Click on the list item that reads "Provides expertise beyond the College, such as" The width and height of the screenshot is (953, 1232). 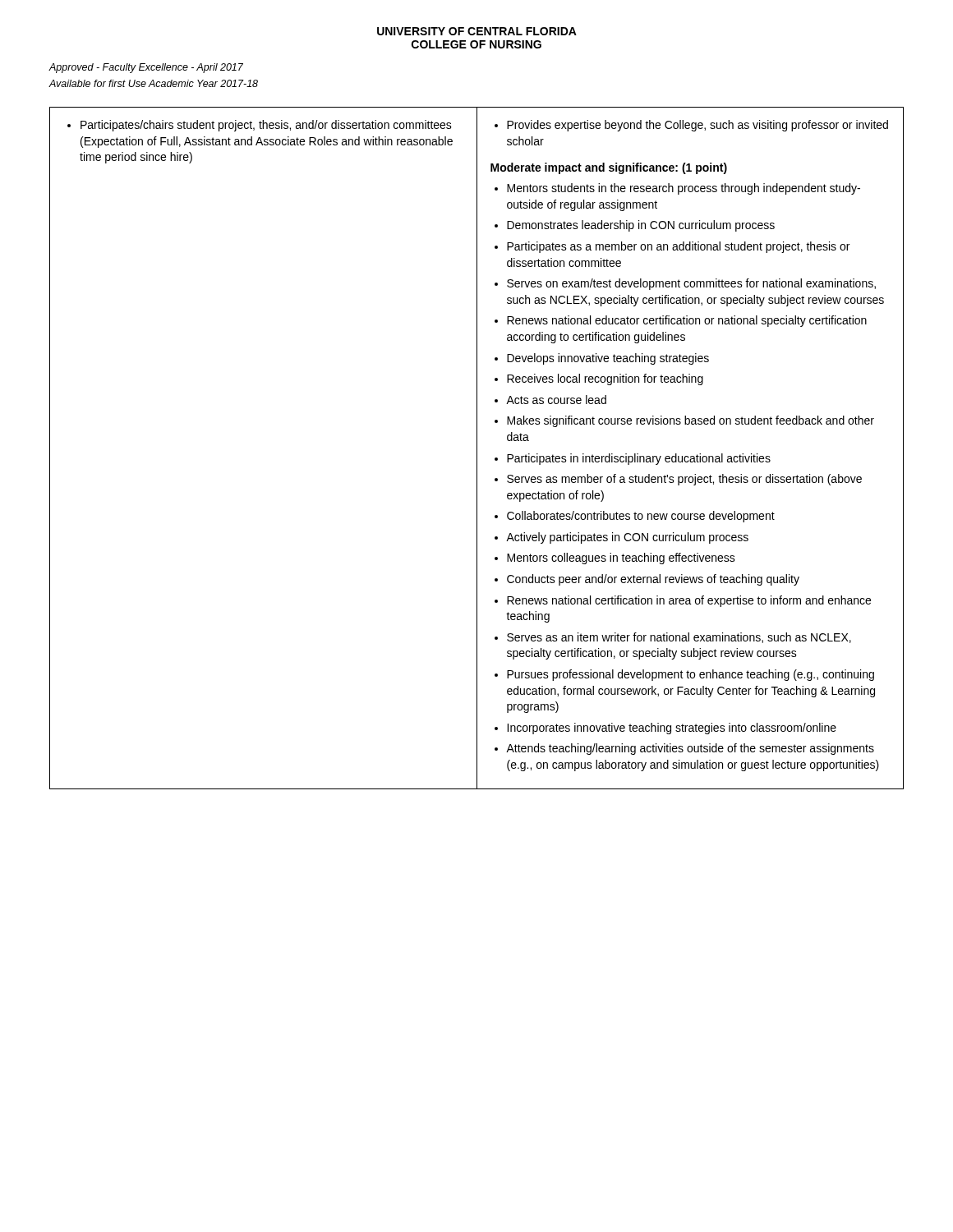coord(690,445)
